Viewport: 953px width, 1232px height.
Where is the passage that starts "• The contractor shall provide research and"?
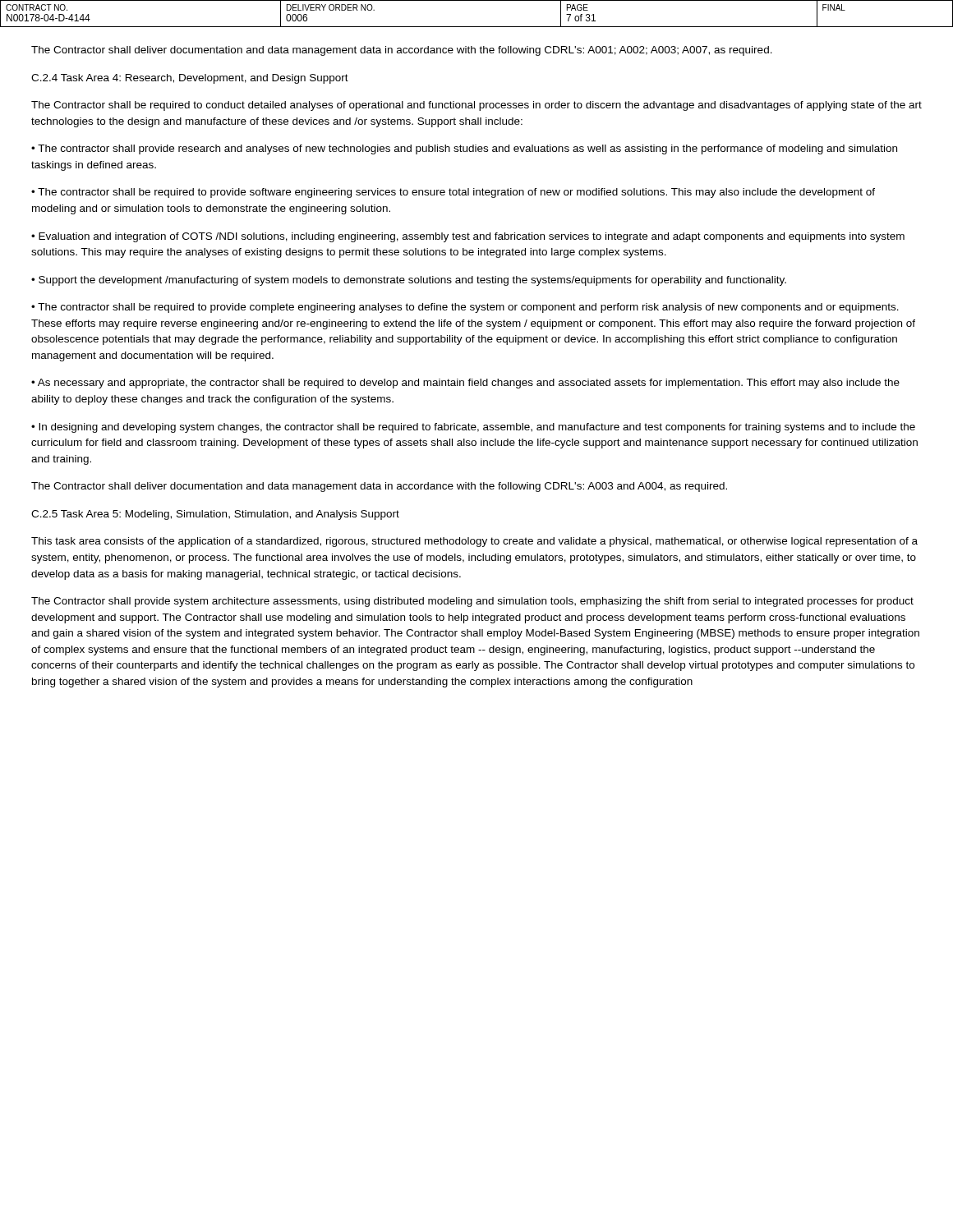click(465, 156)
